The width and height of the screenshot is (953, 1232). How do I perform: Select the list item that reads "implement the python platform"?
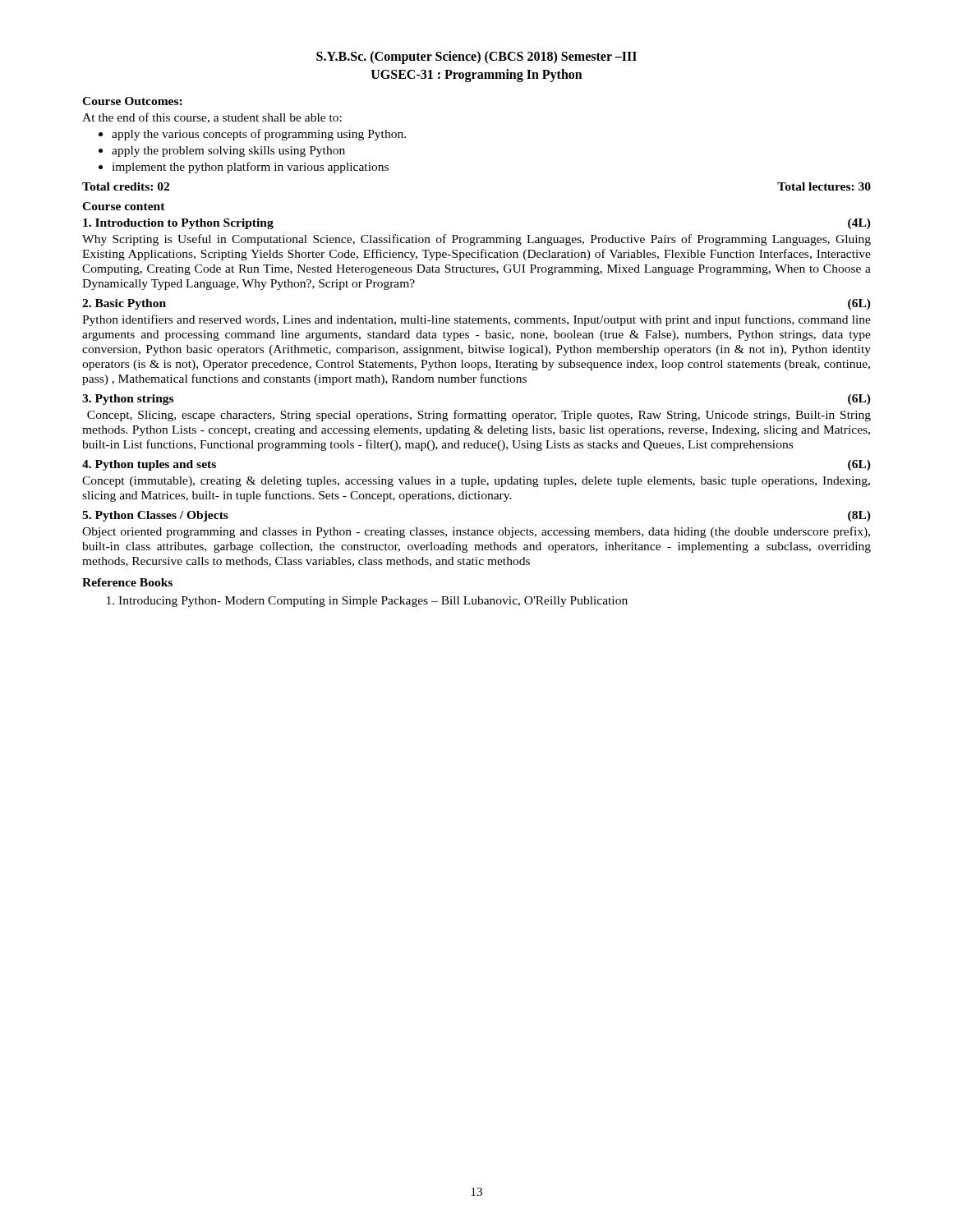click(244, 168)
